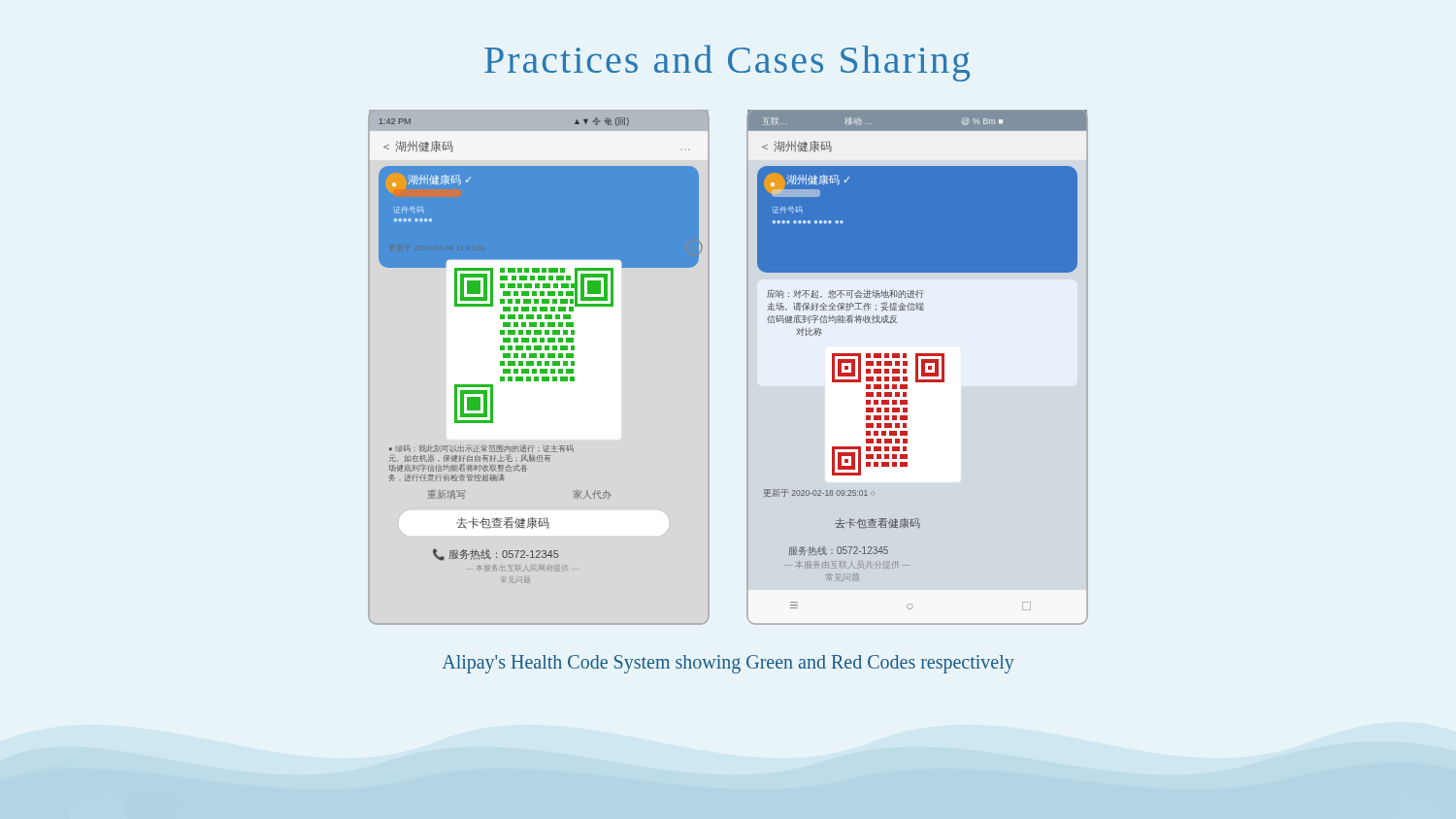1456x819 pixels.
Task: Click on the passage starting "Alipay's Health Code System showing Green and"
Action: click(728, 662)
